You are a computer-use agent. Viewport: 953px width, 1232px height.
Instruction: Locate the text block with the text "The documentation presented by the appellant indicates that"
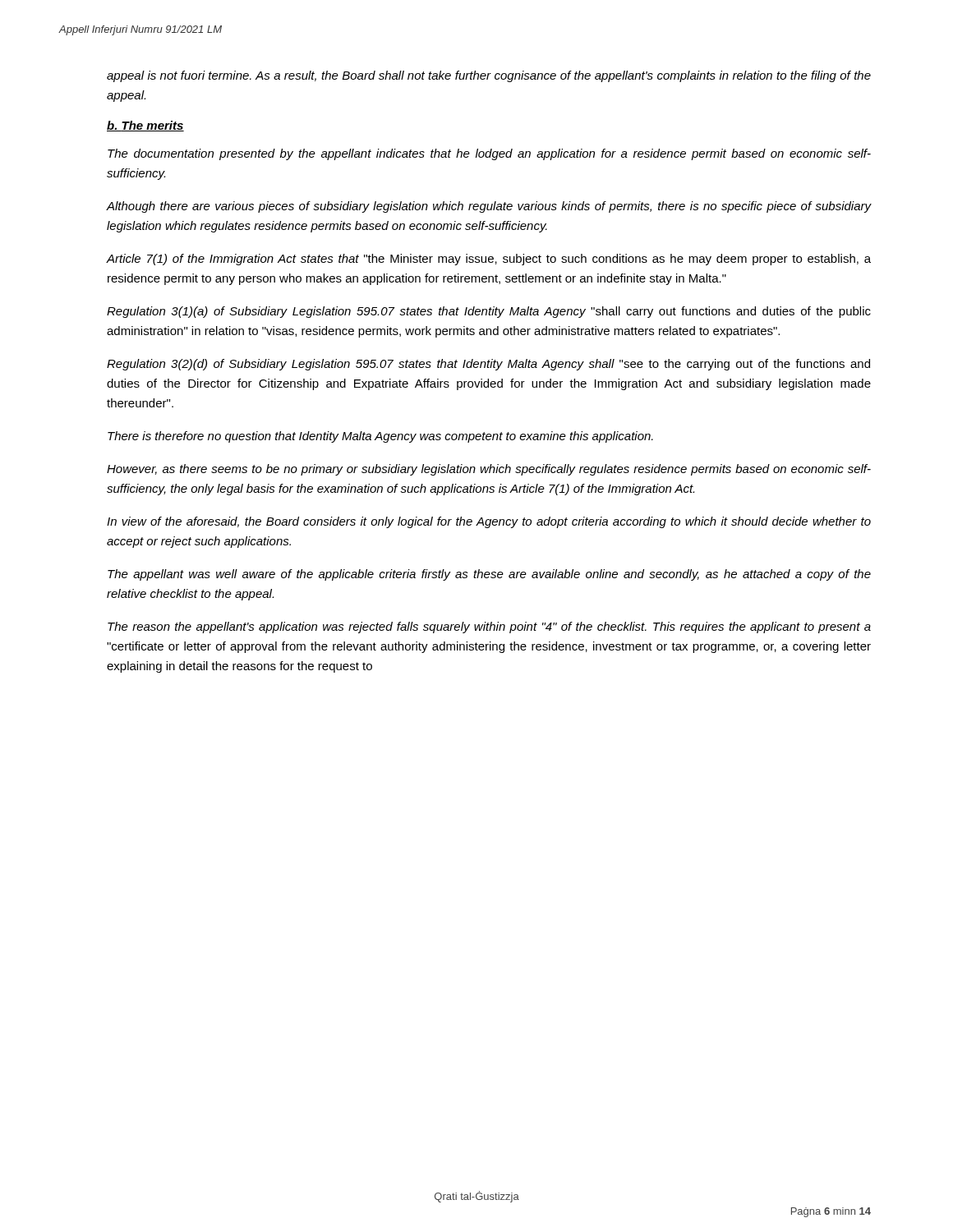tap(489, 163)
